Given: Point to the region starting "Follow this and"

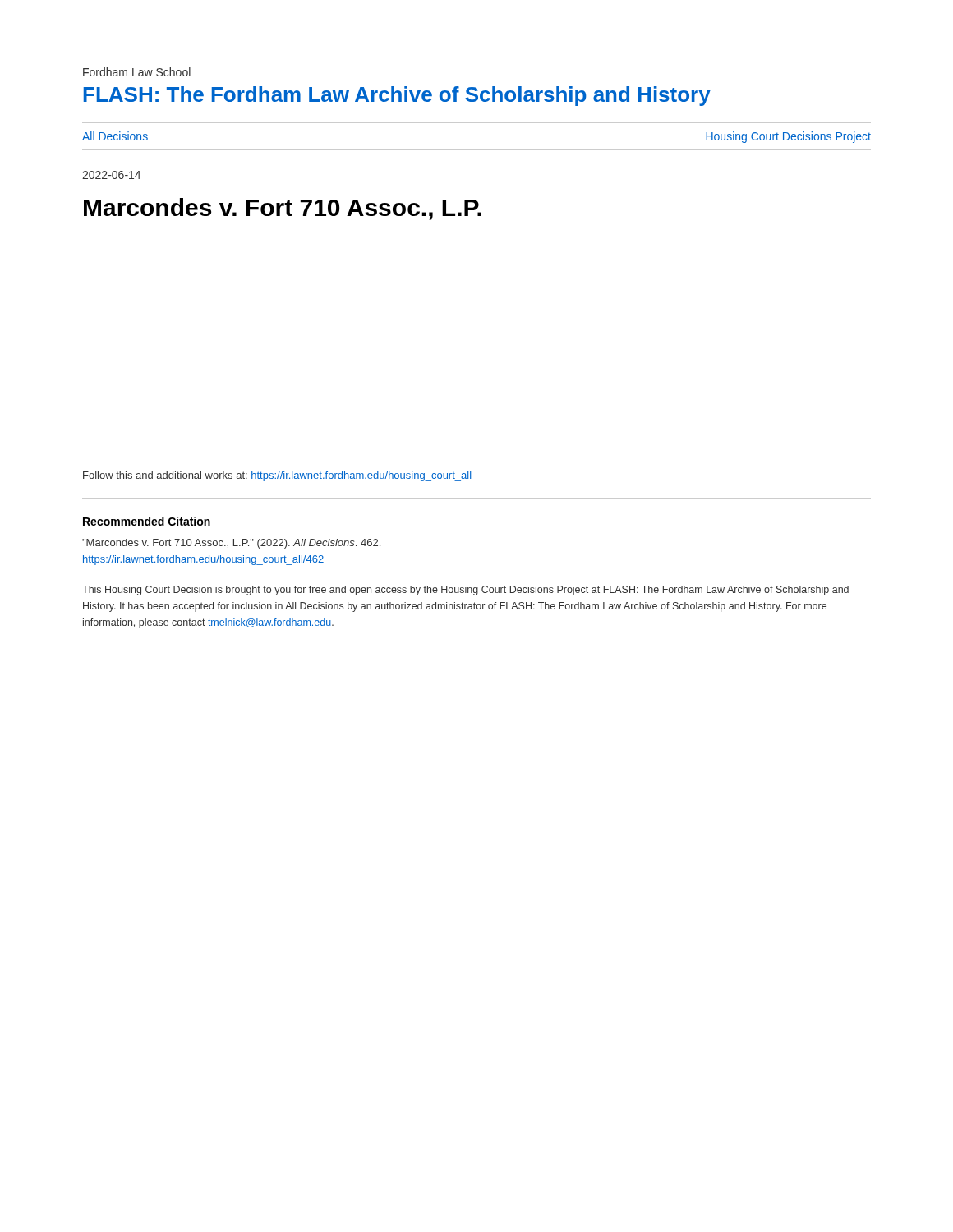Looking at the screenshot, I should pos(277,475).
